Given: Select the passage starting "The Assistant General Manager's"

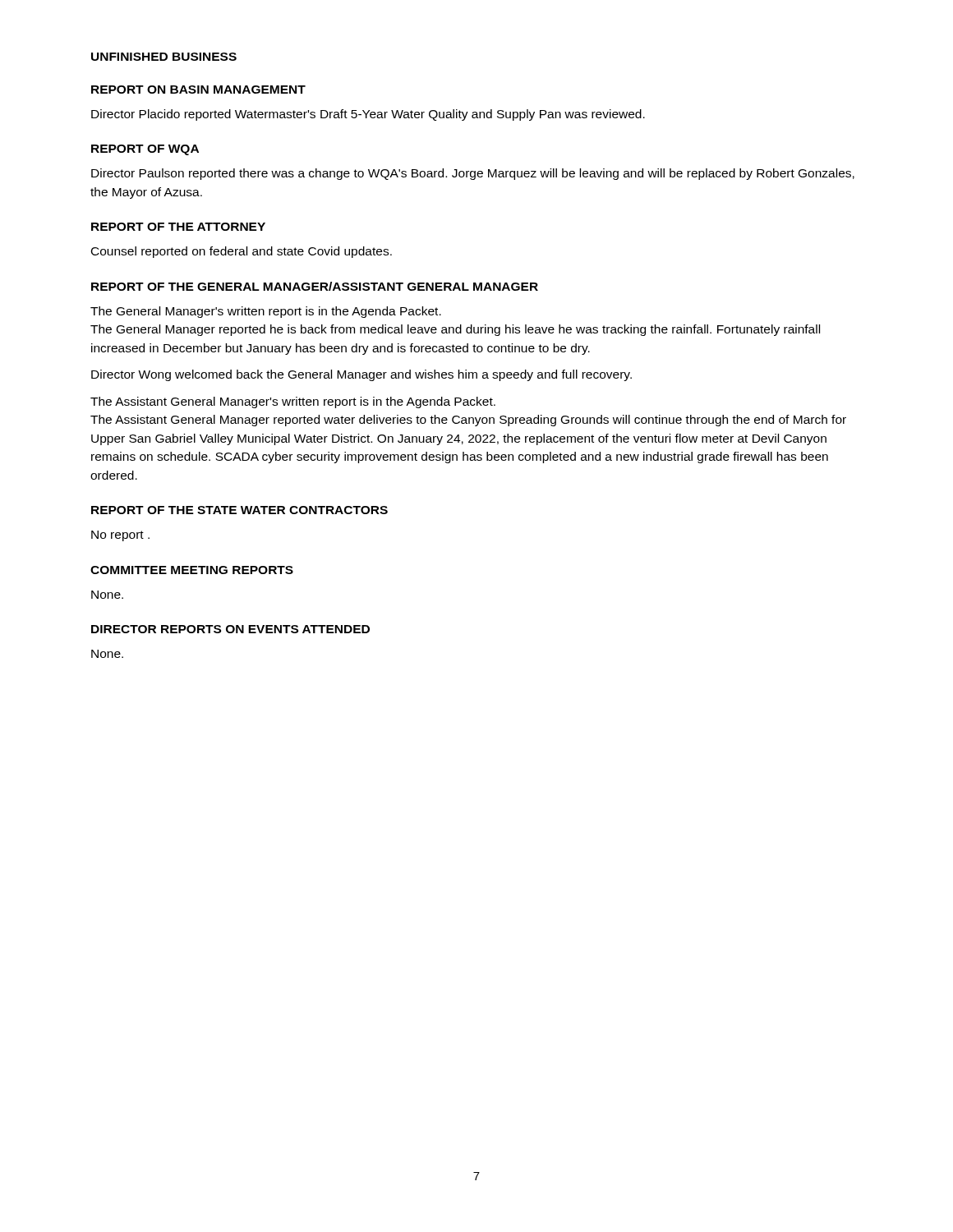Looking at the screenshot, I should (468, 438).
